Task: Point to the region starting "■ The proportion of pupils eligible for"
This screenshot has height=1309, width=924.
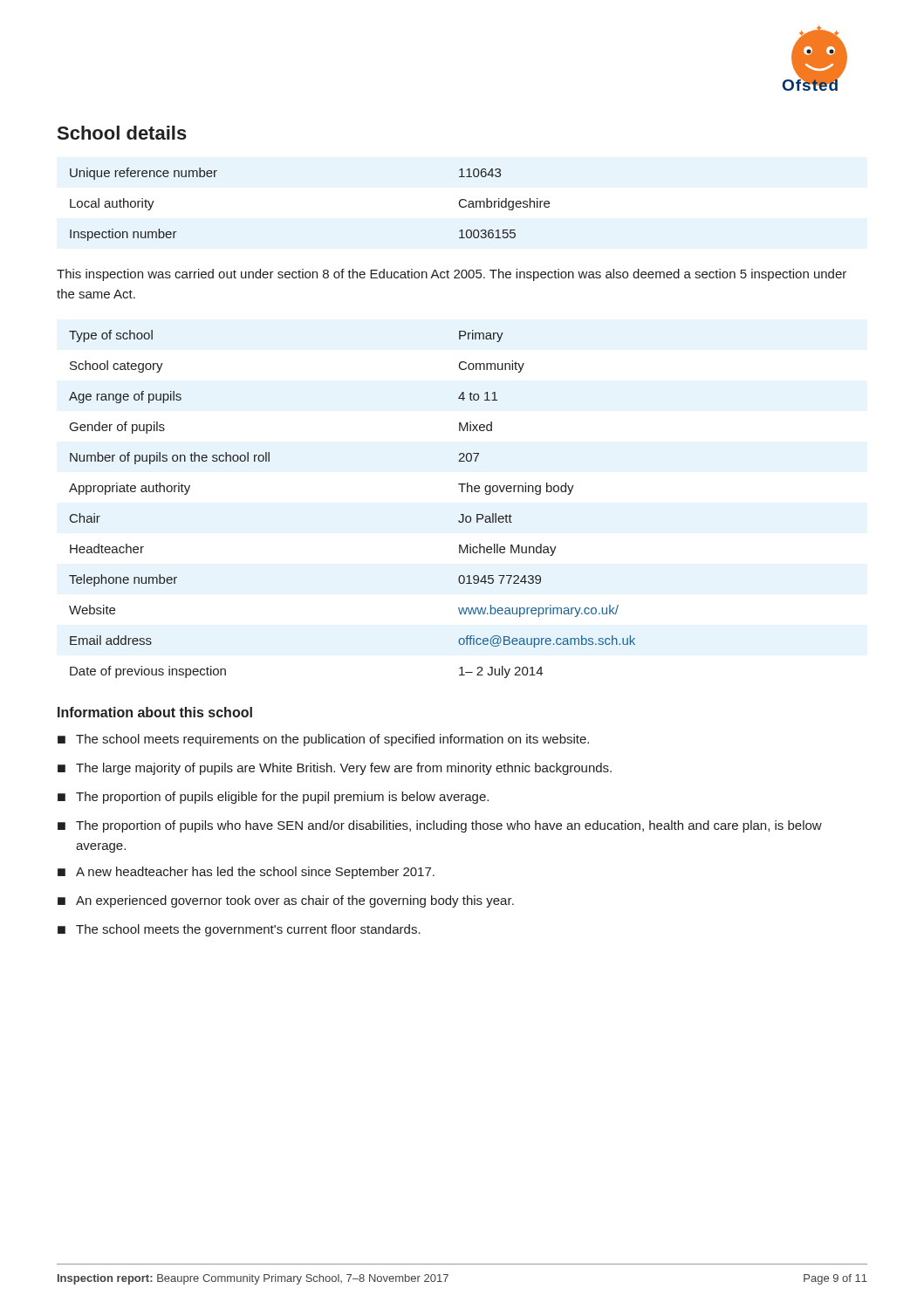Action: [462, 798]
